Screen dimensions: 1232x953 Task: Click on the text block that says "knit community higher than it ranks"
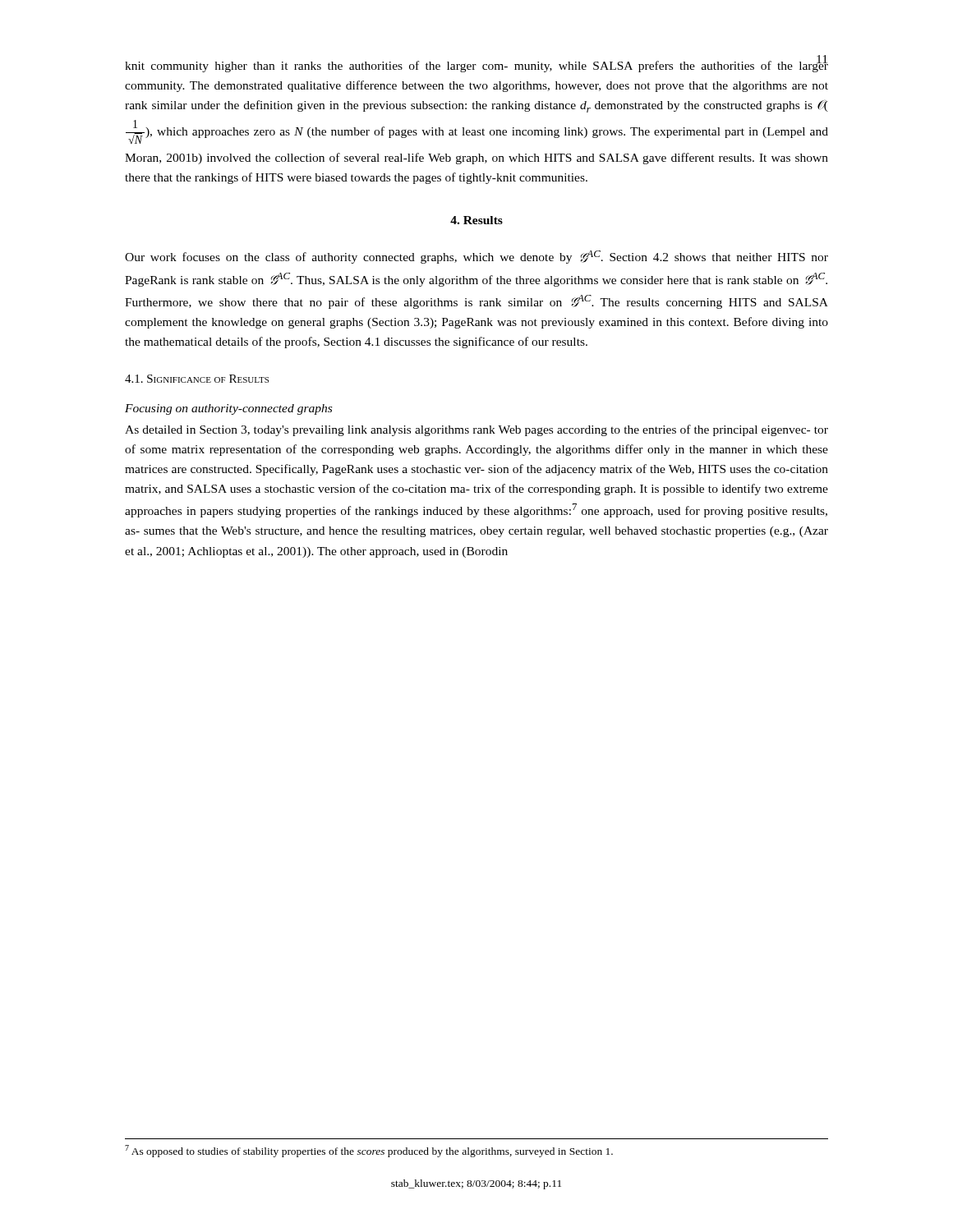pyautogui.click(x=476, y=122)
